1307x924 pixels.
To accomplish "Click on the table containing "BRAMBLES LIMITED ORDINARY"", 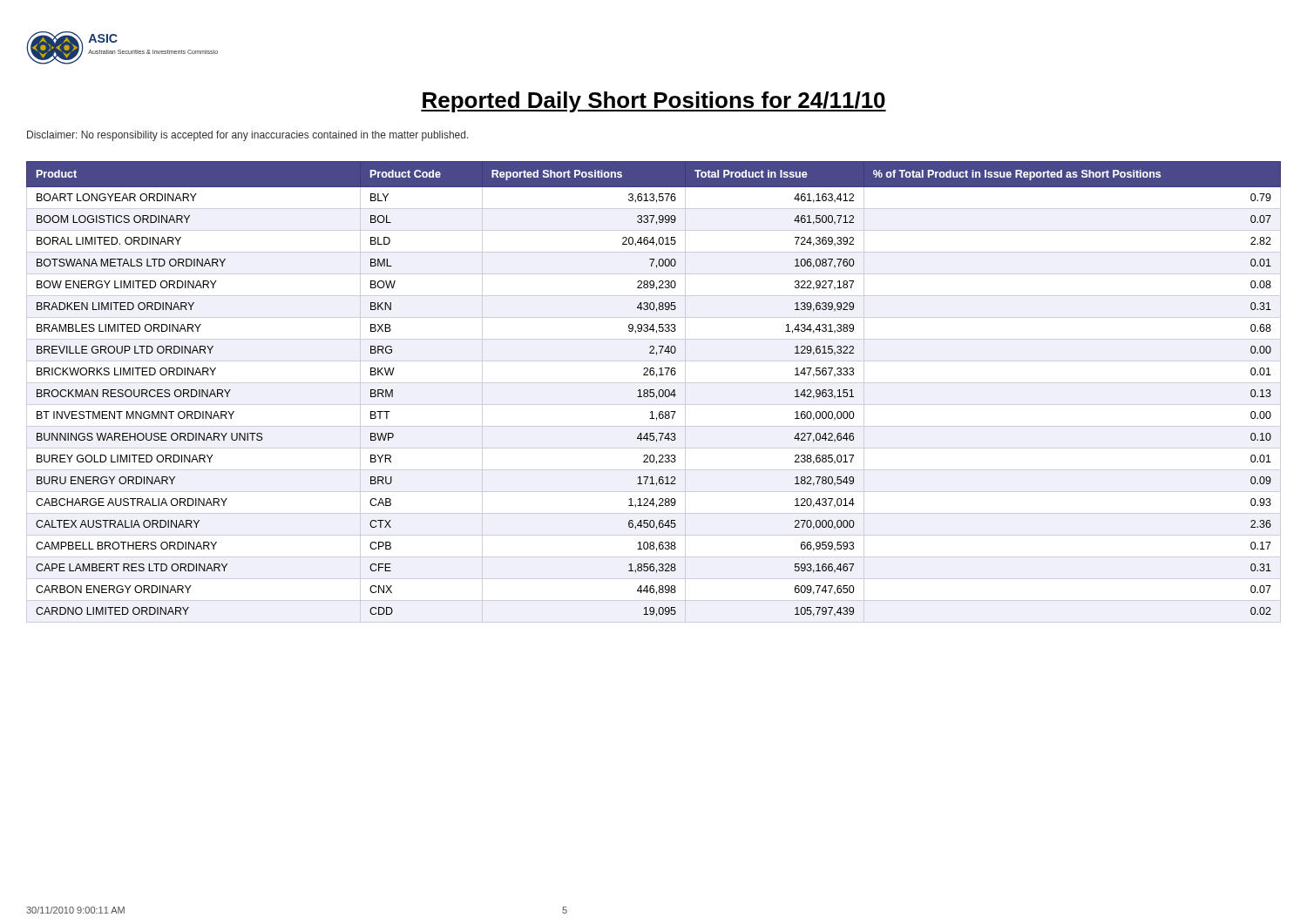I will 654,392.
